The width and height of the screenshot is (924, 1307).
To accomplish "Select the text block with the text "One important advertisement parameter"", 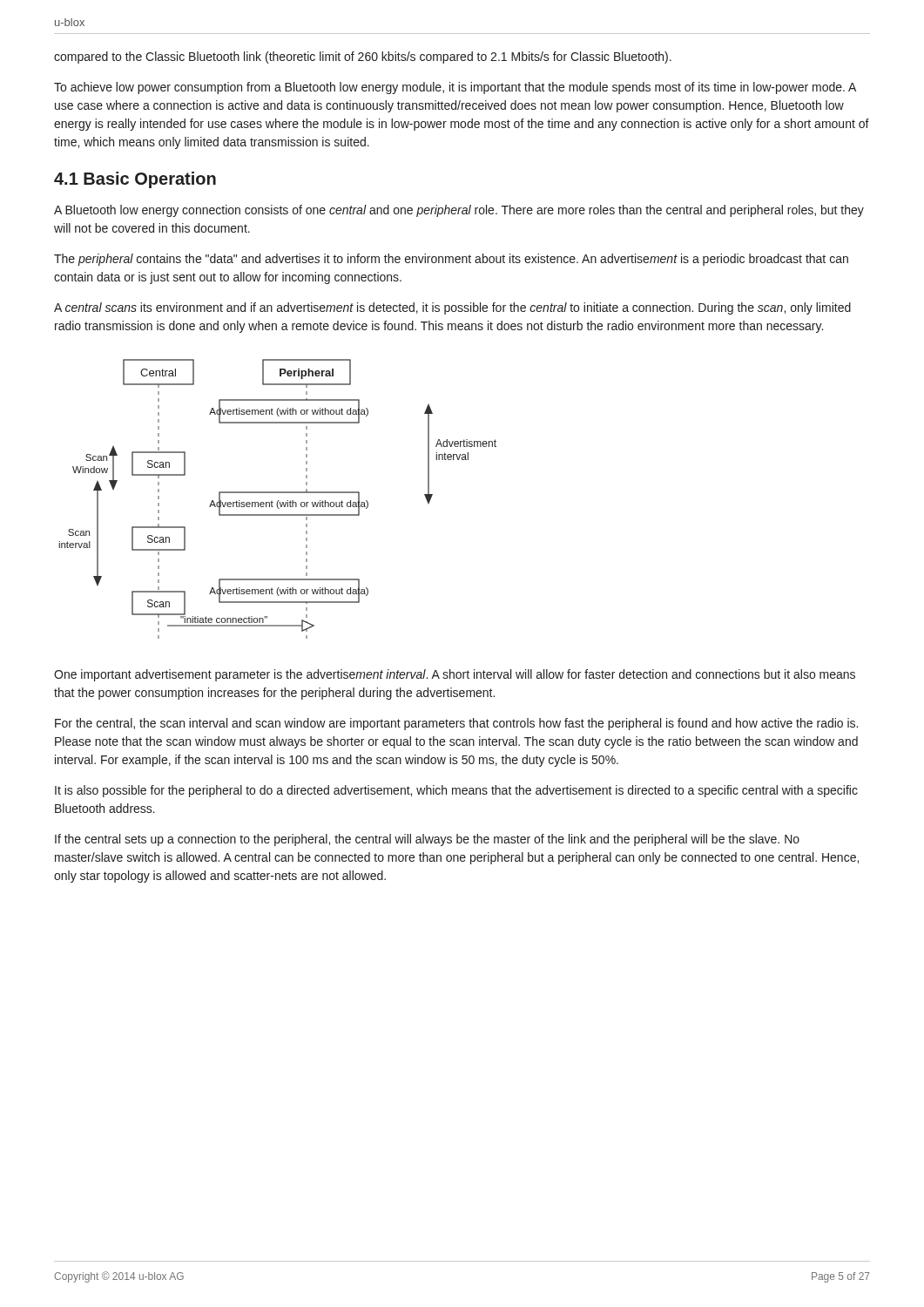I will point(462,684).
